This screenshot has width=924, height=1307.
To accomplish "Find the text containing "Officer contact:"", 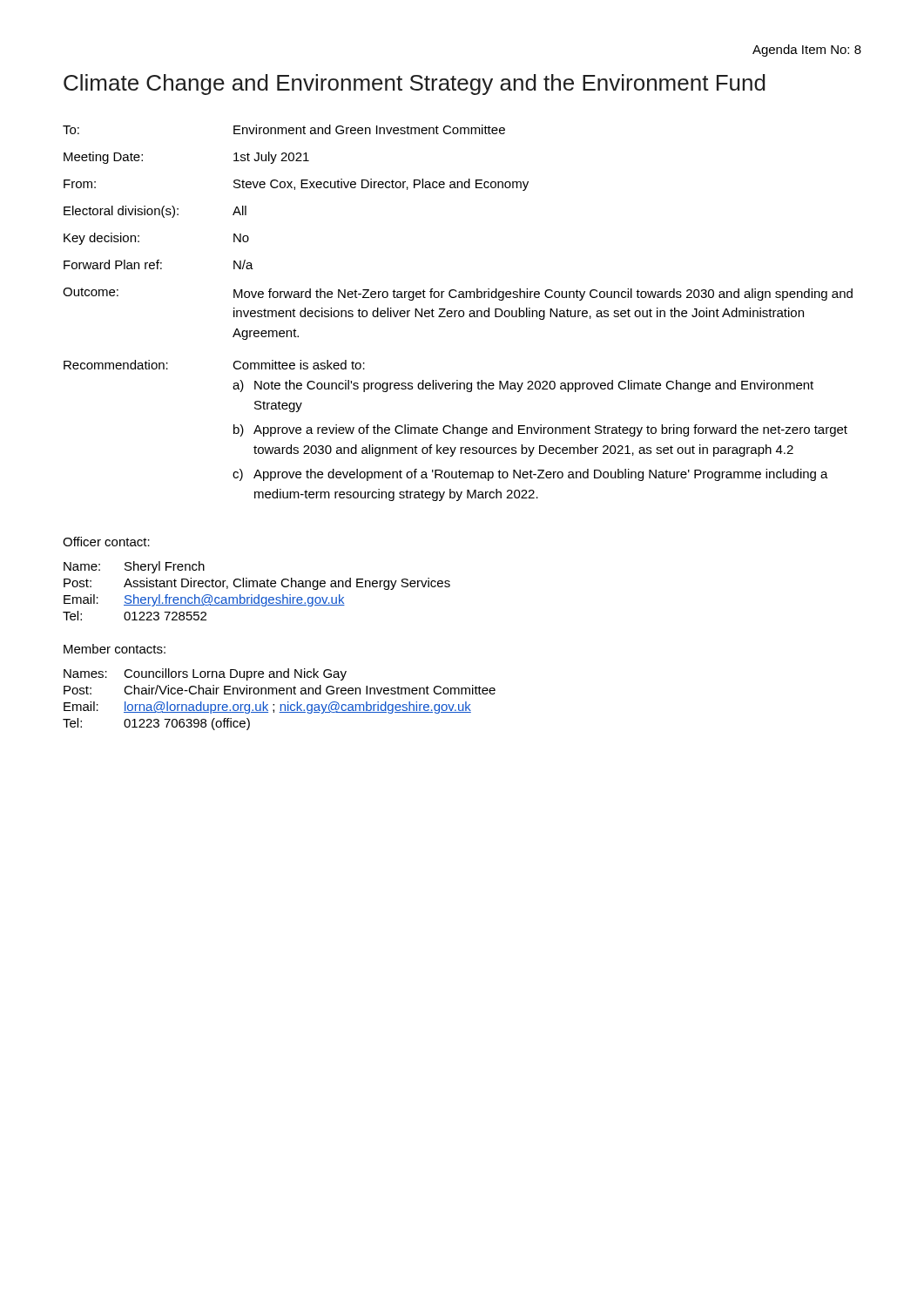I will pos(107,542).
